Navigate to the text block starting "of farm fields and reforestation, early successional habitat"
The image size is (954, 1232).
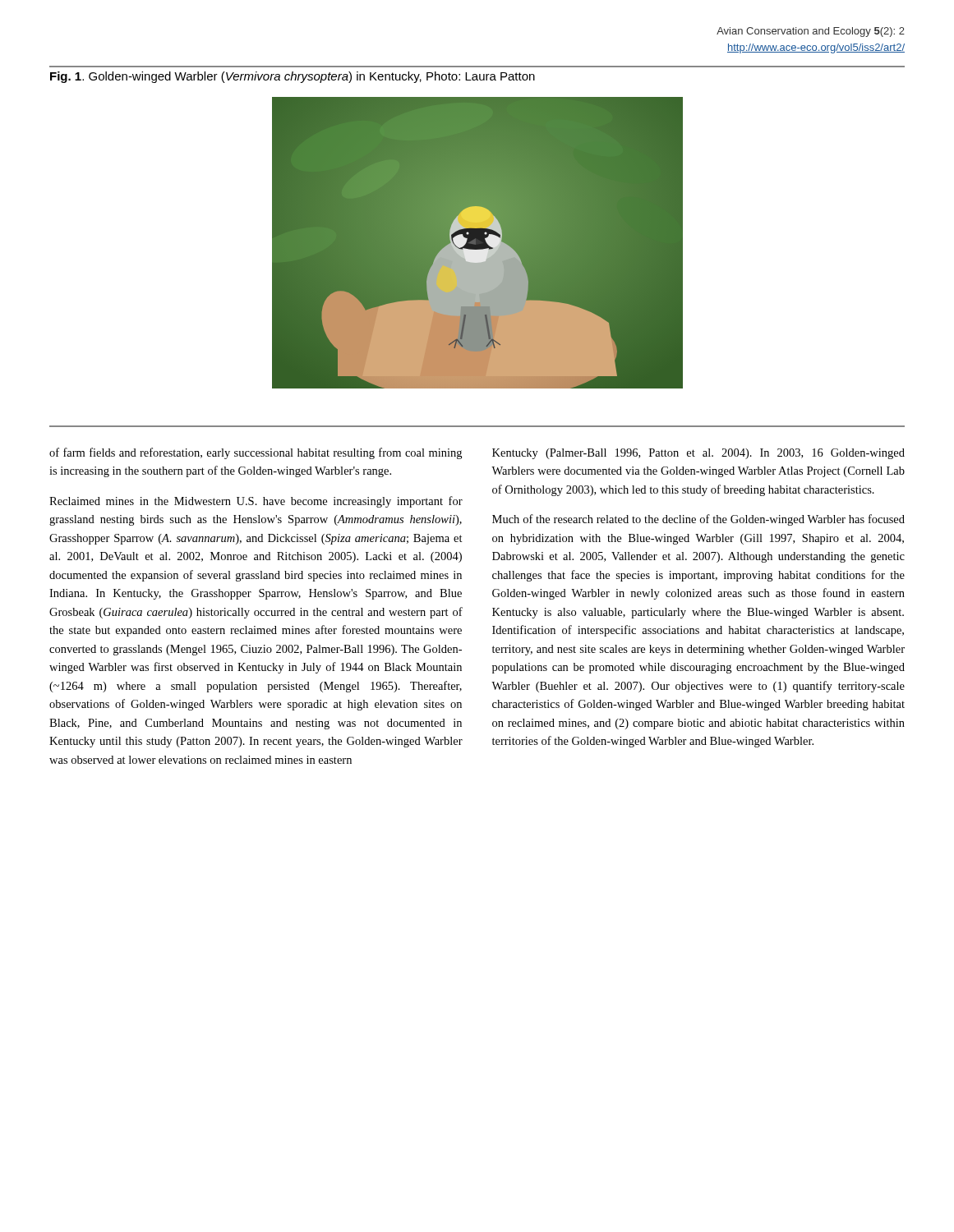[x=256, y=606]
